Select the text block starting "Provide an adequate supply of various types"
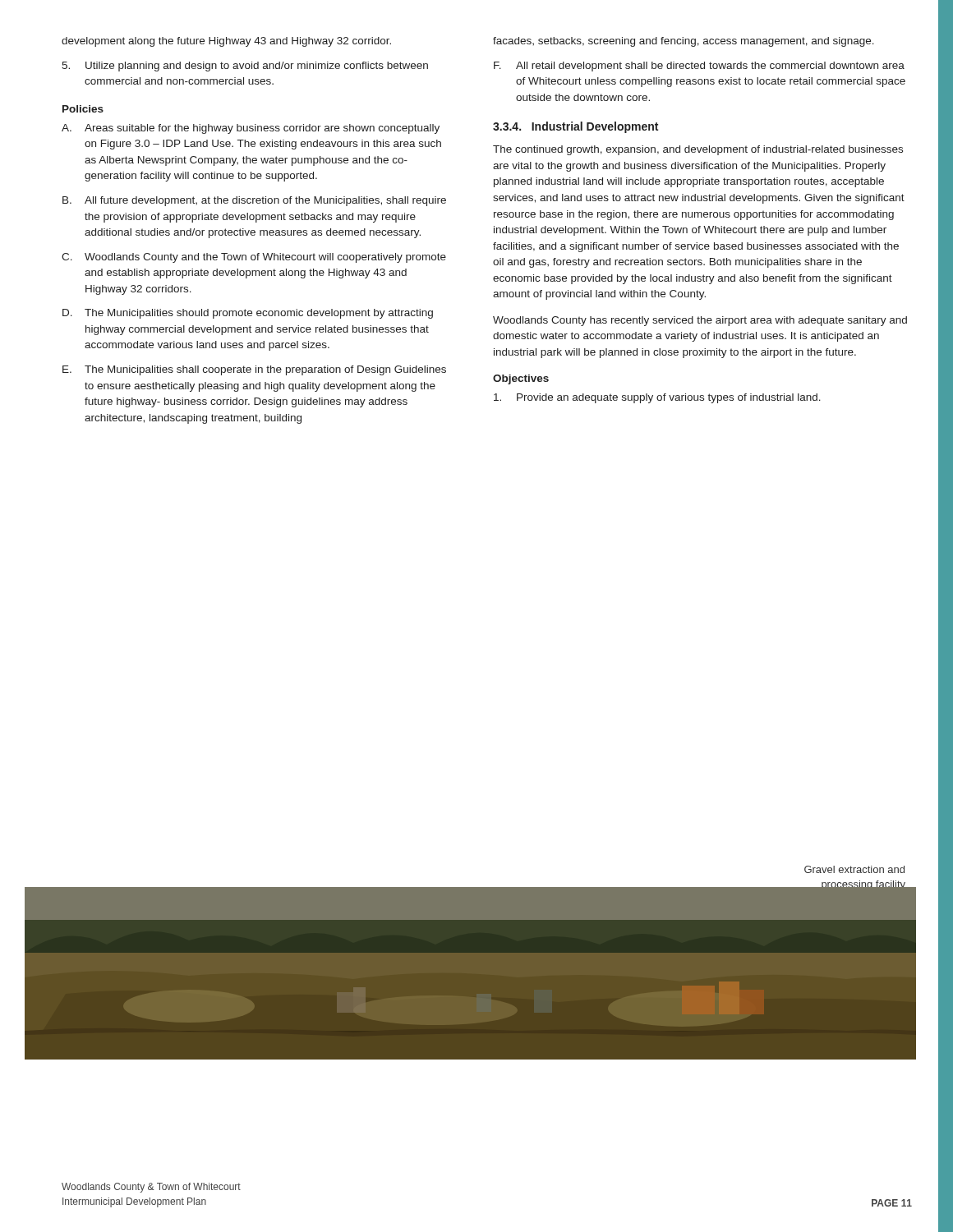Image resolution: width=953 pixels, height=1232 pixels. point(702,397)
